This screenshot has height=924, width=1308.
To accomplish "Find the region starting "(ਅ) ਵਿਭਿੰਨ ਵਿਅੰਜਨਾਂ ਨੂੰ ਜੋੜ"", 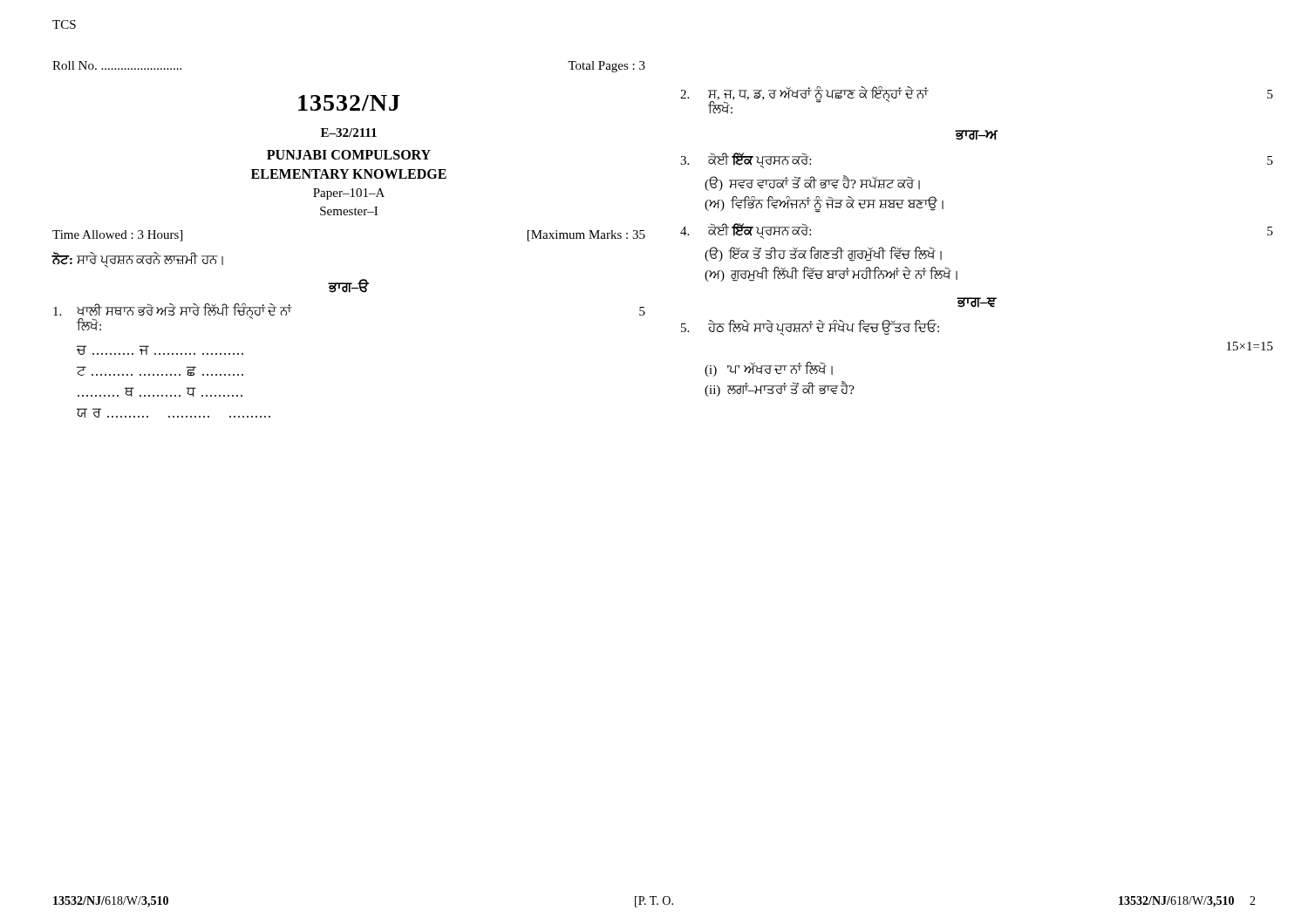I will click(825, 204).
